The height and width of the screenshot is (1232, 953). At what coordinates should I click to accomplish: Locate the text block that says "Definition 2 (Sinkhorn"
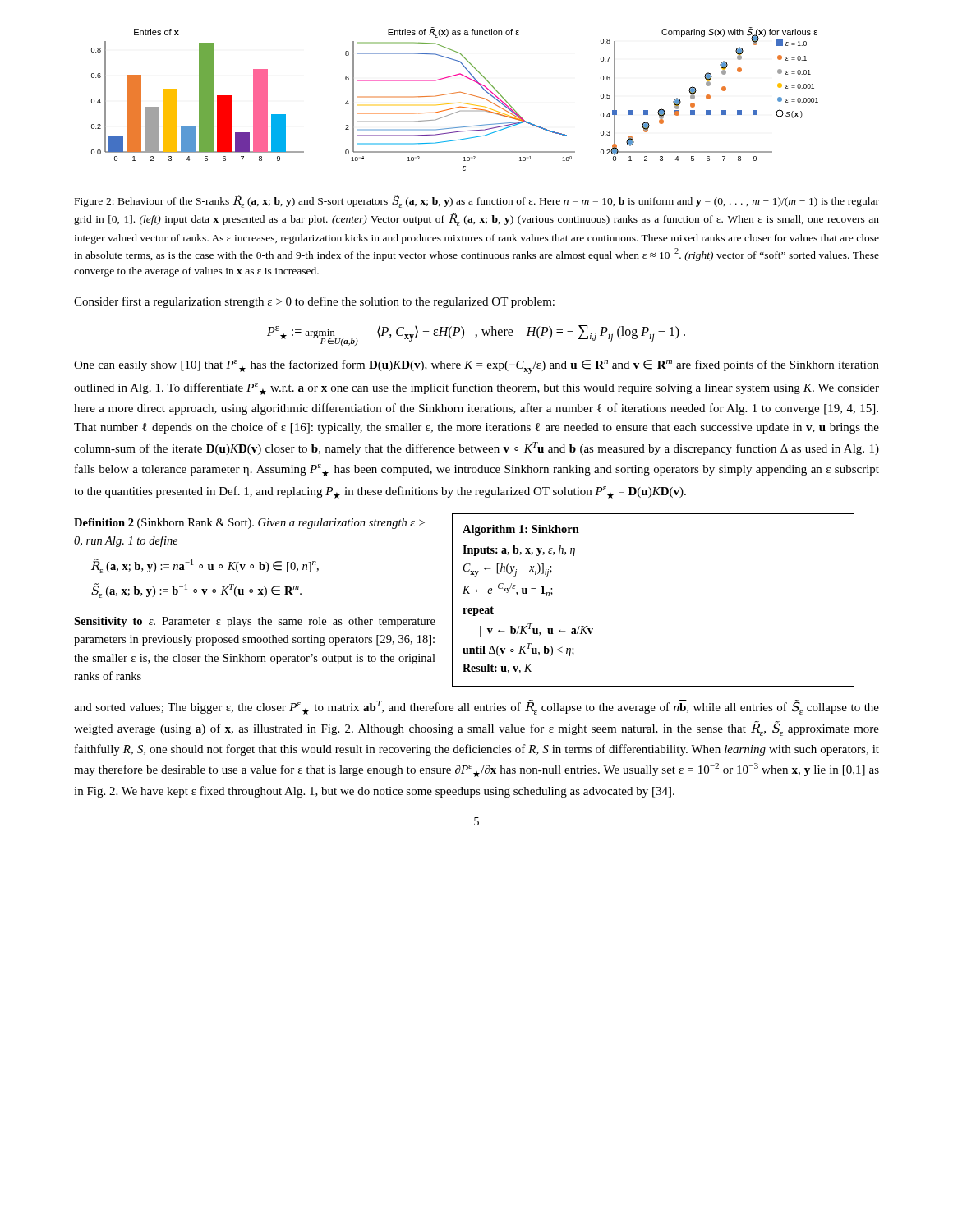click(255, 599)
